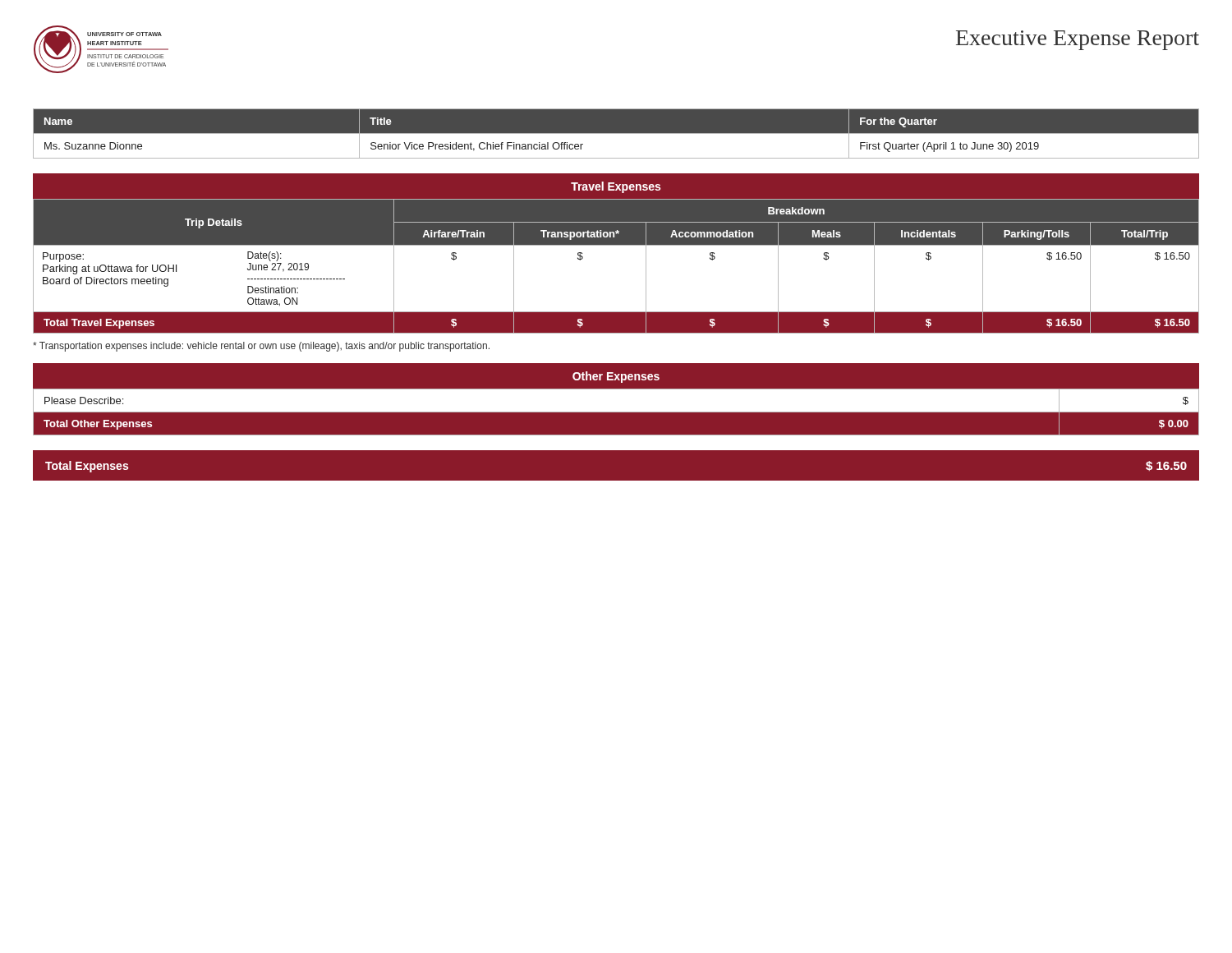Click the logo
This screenshot has height=953, width=1232.
tap(103, 59)
